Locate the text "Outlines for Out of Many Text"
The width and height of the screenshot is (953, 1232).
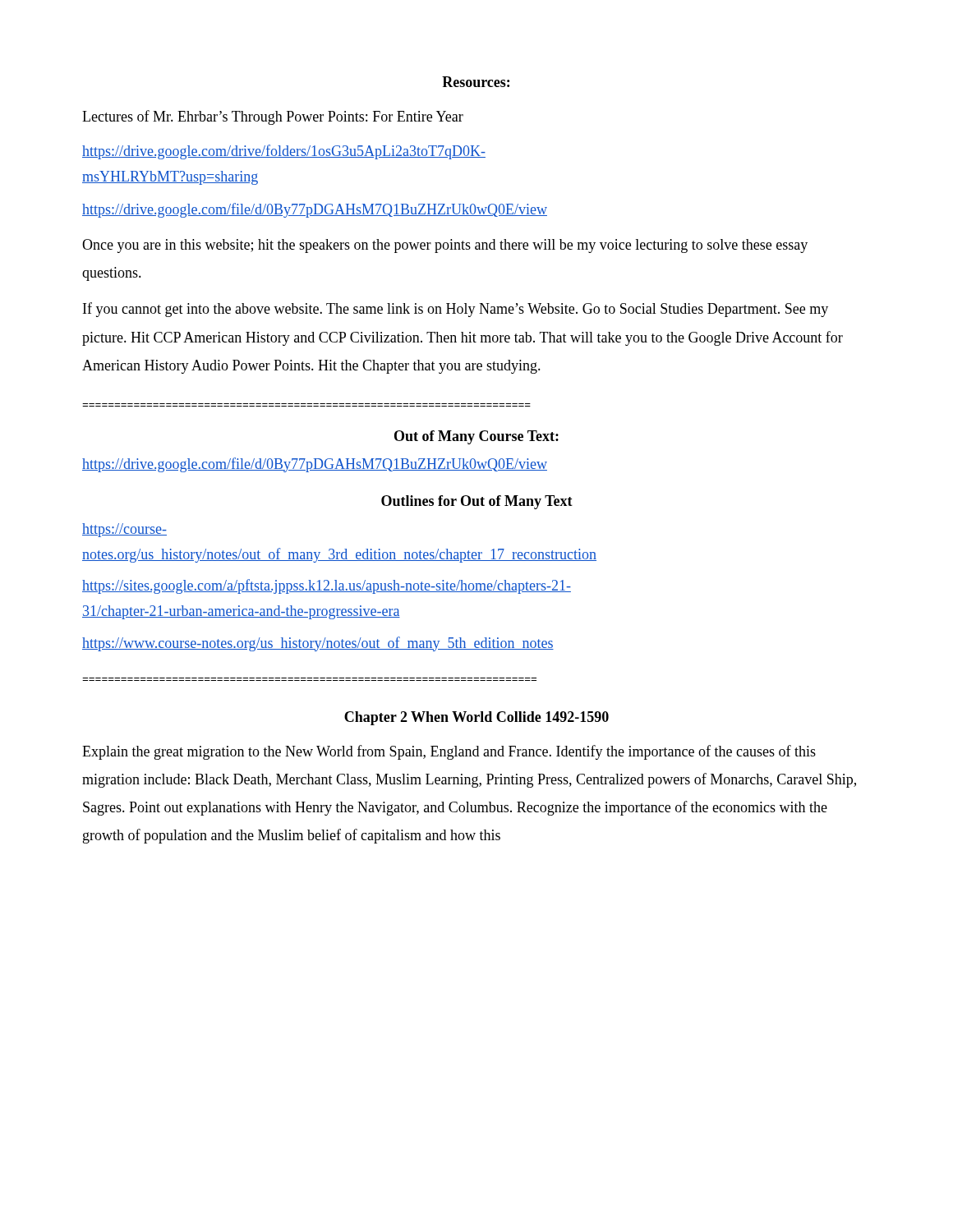pos(476,501)
